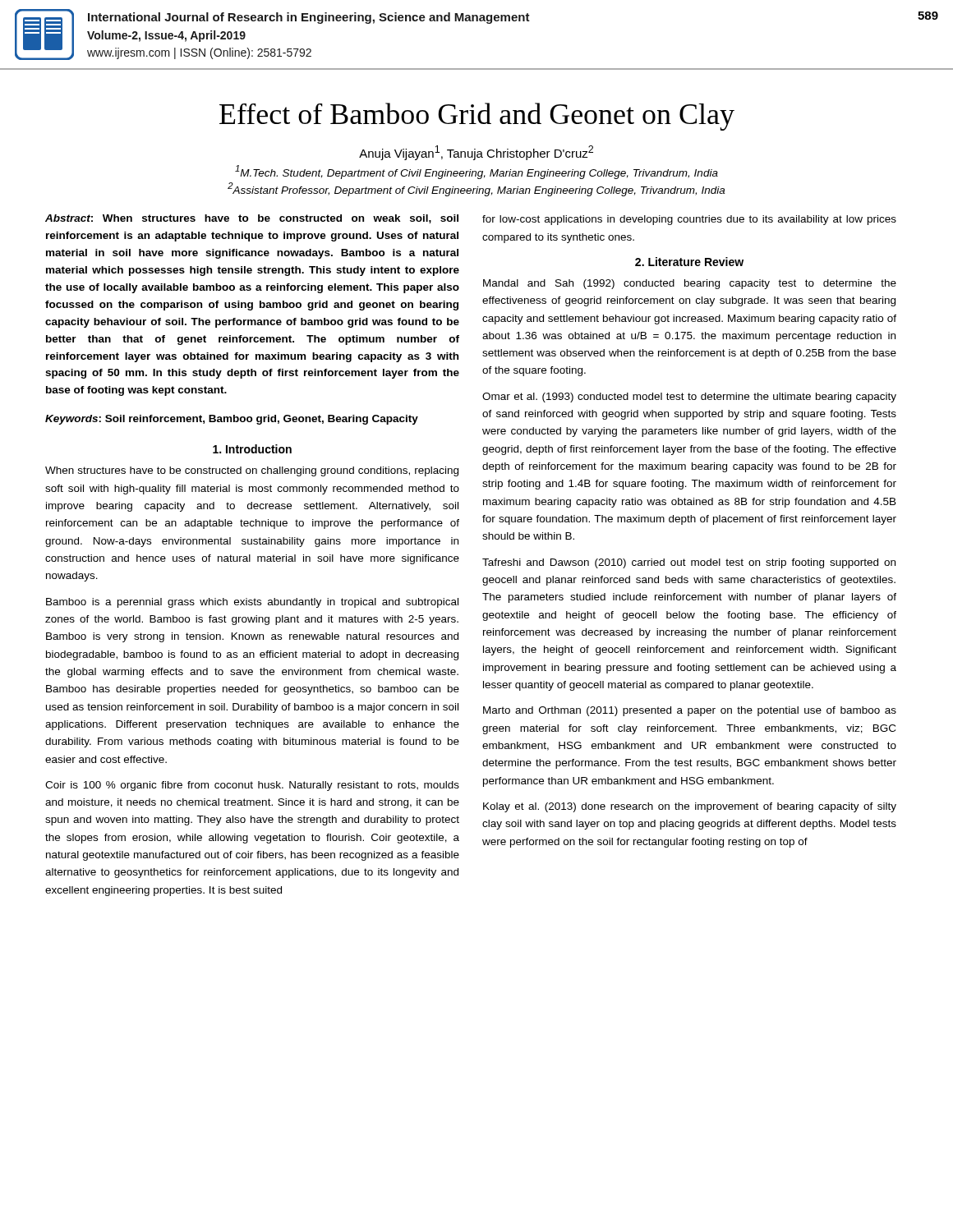The height and width of the screenshot is (1232, 953).
Task: Point to the block beginning "2Assistant Professor, Department of Civil Engineering, Marian"
Action: pos(476,188)
